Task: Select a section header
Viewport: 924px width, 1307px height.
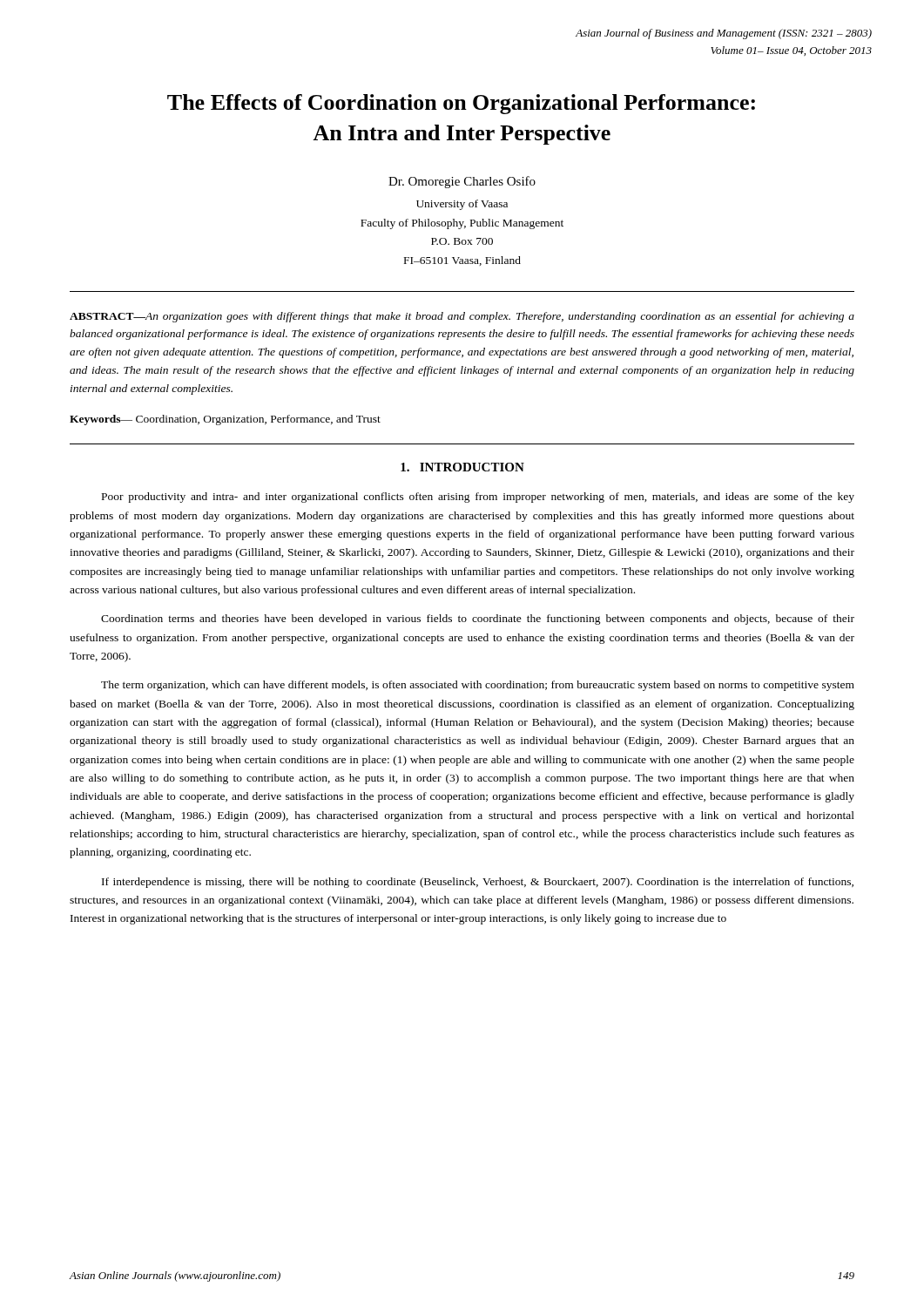Action: (462, 467)
